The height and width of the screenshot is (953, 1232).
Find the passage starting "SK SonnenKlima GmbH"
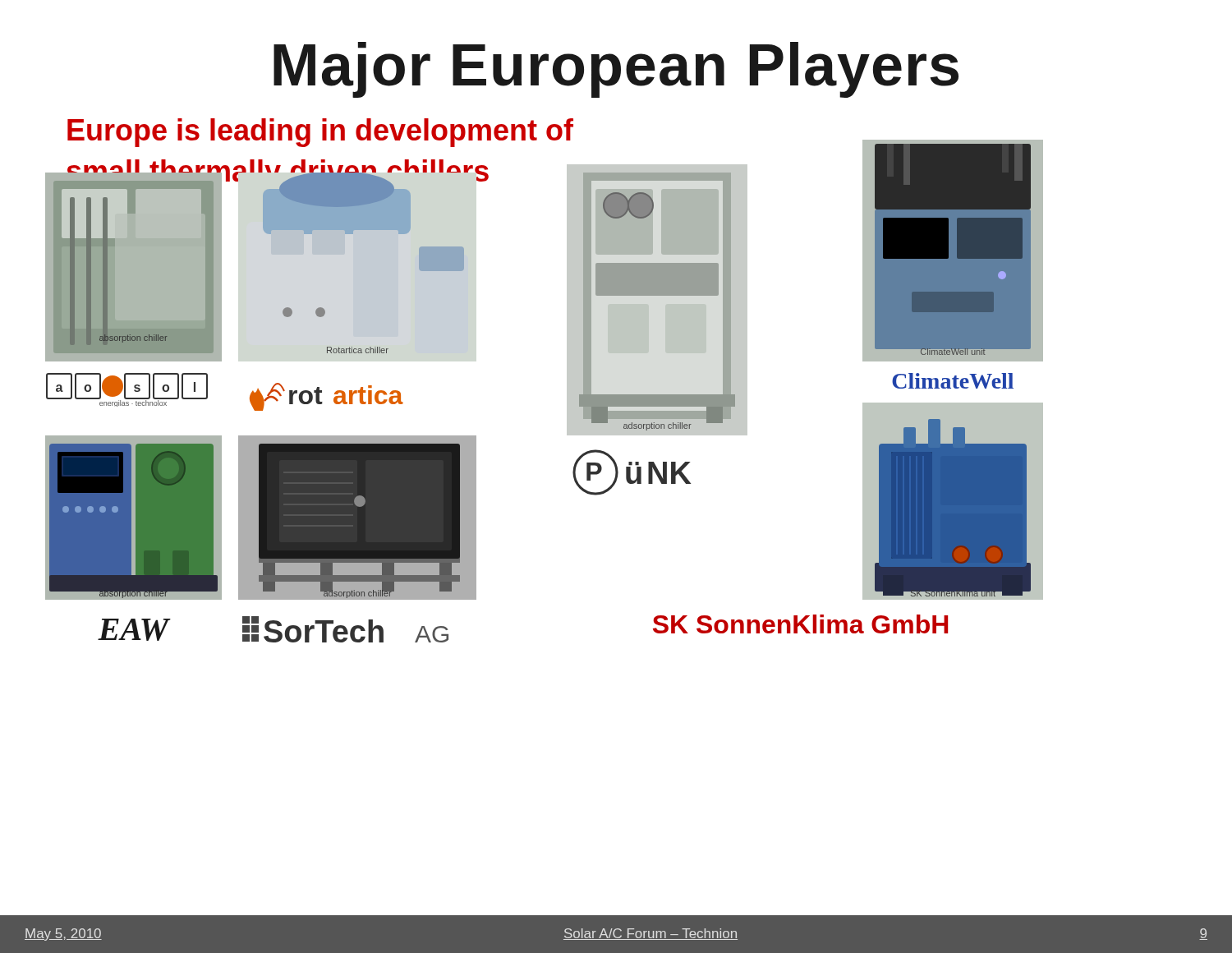coord(801,624)
